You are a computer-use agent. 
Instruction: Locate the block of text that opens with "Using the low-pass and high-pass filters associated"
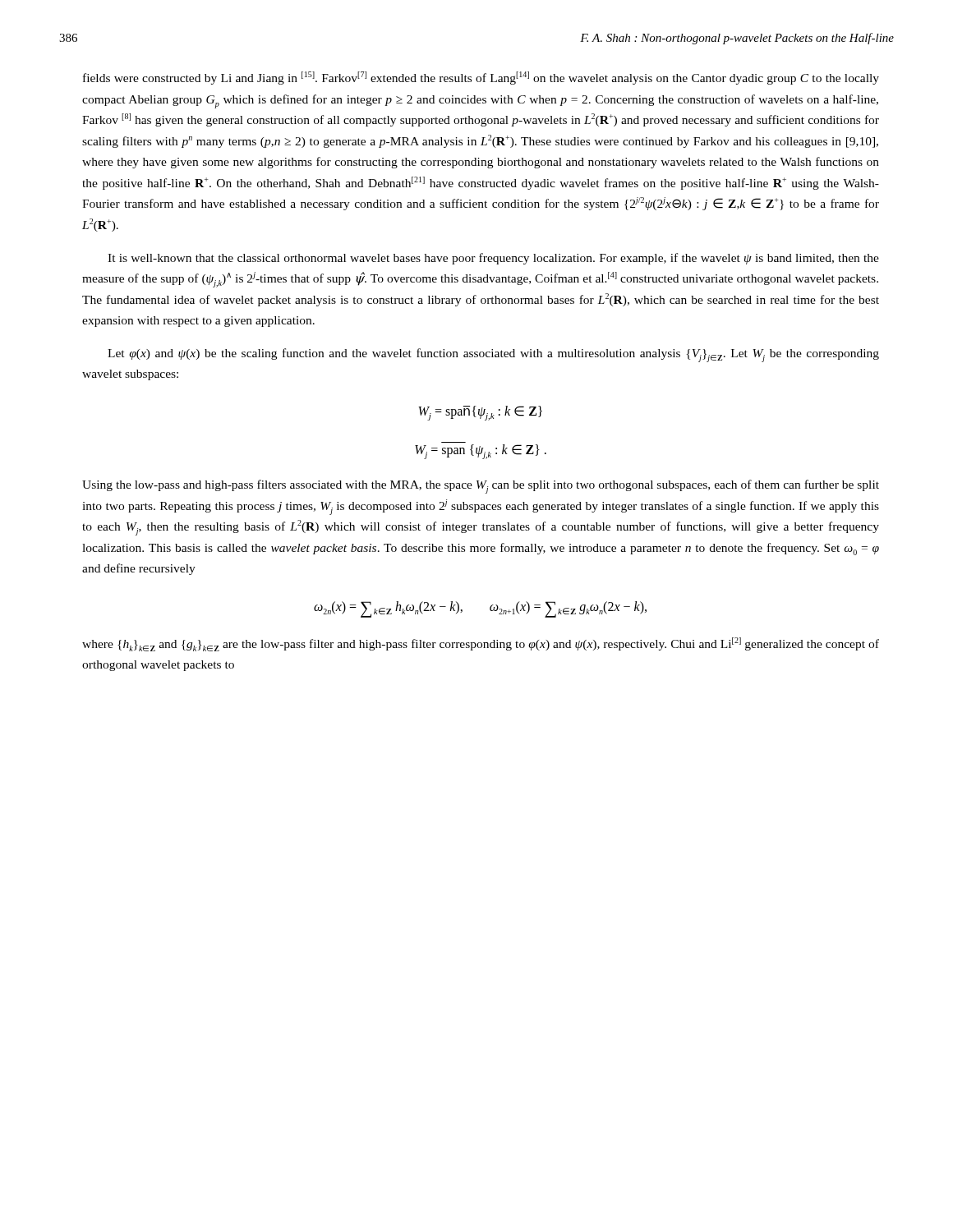pos(481,526)
